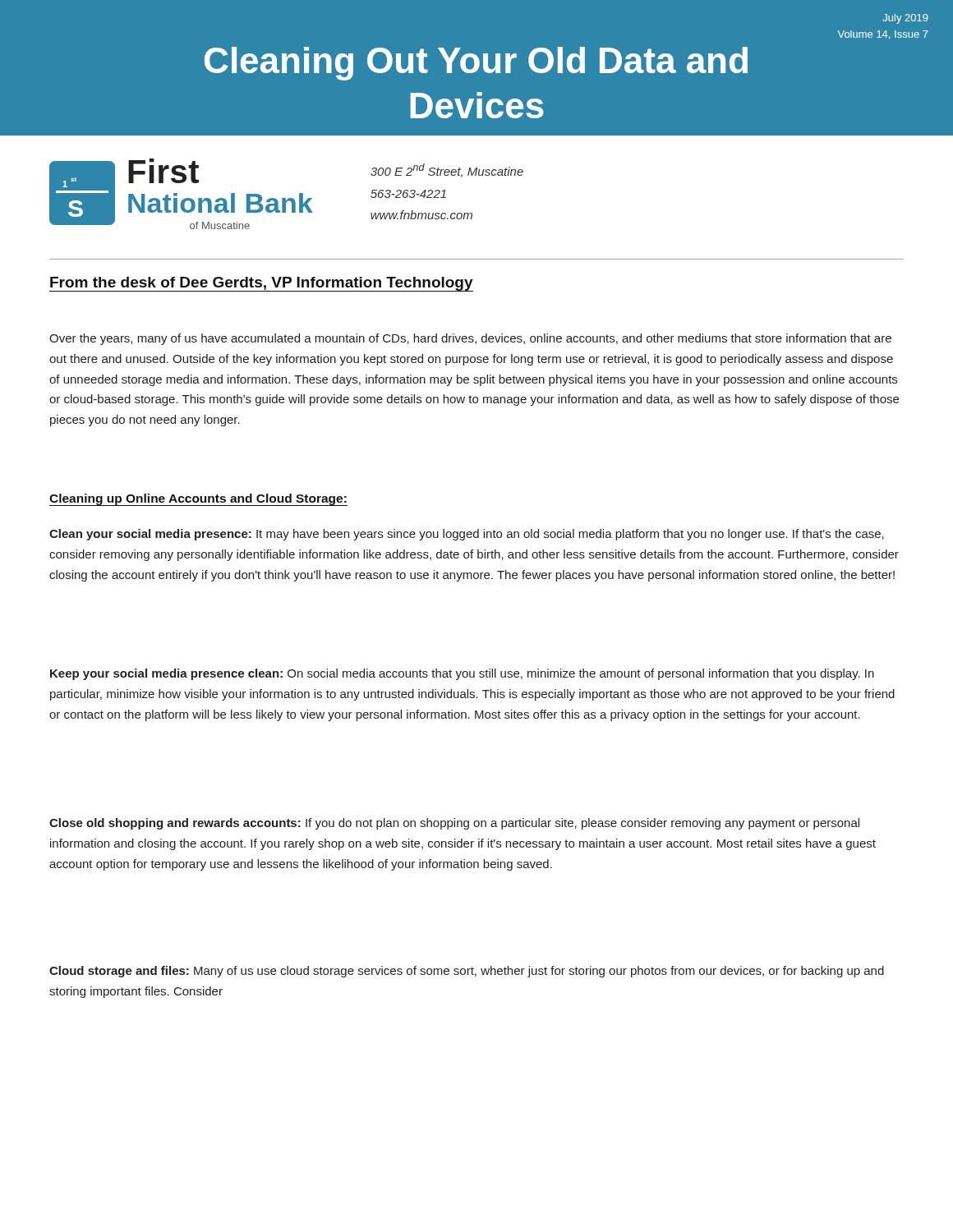Select the section header containing "From the desk of Dee Gerdts, VP Information"

261,283
